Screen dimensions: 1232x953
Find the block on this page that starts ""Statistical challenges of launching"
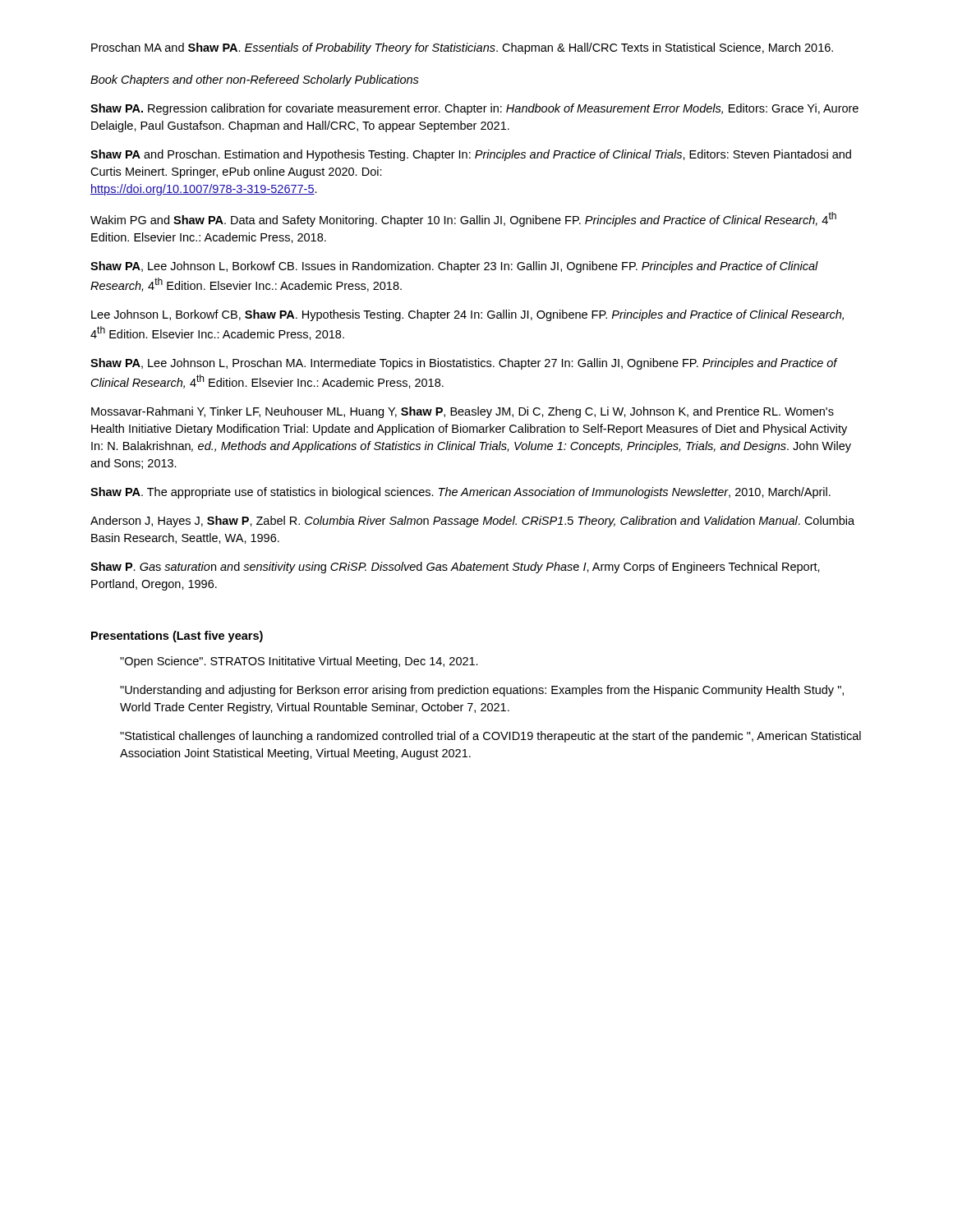coord(491,744)
